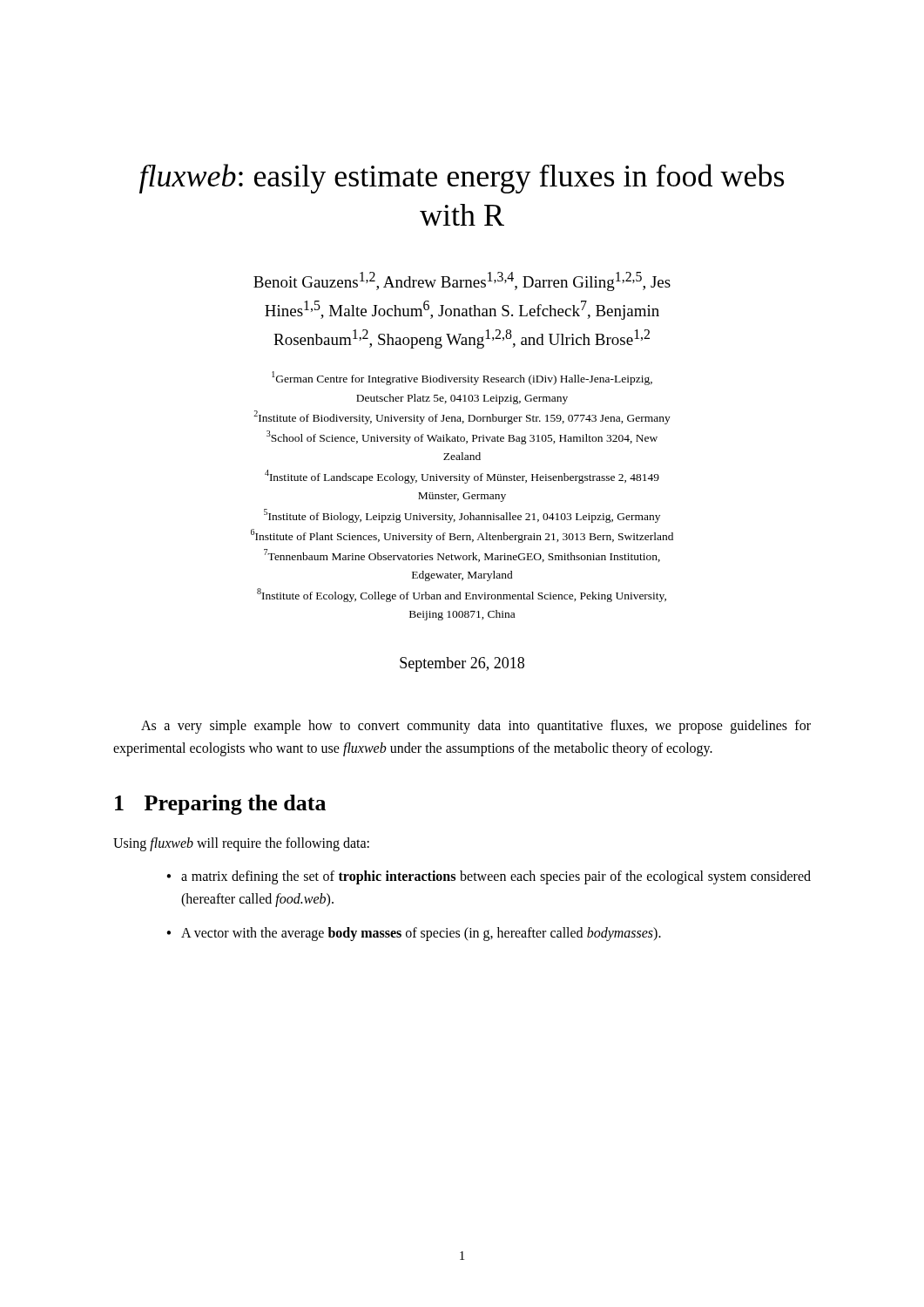Find the element starting "• A vector with"

pyautogui.click(x=484, y=934)
